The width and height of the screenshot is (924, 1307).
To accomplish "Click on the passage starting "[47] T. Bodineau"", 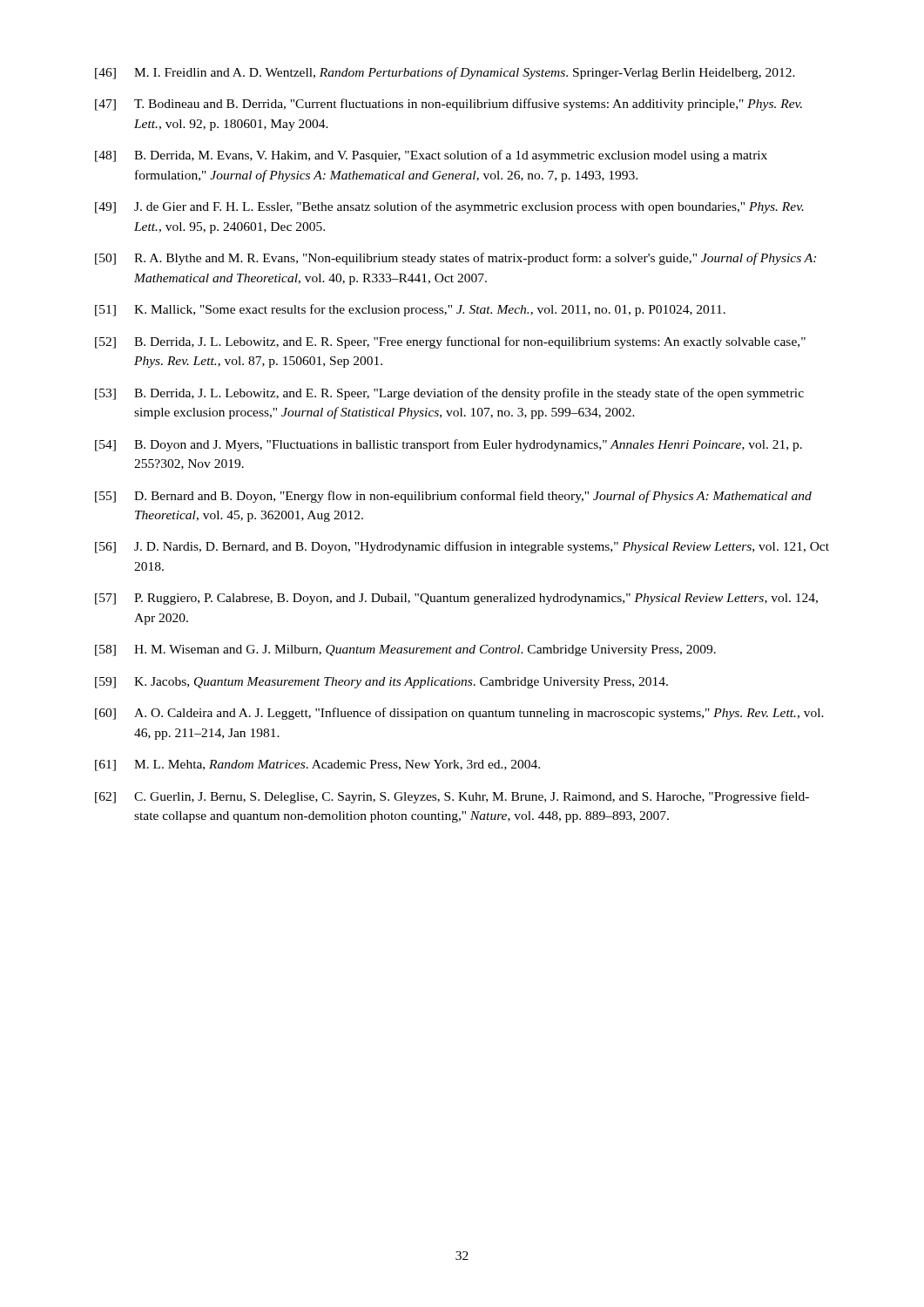I will (462, 114).
